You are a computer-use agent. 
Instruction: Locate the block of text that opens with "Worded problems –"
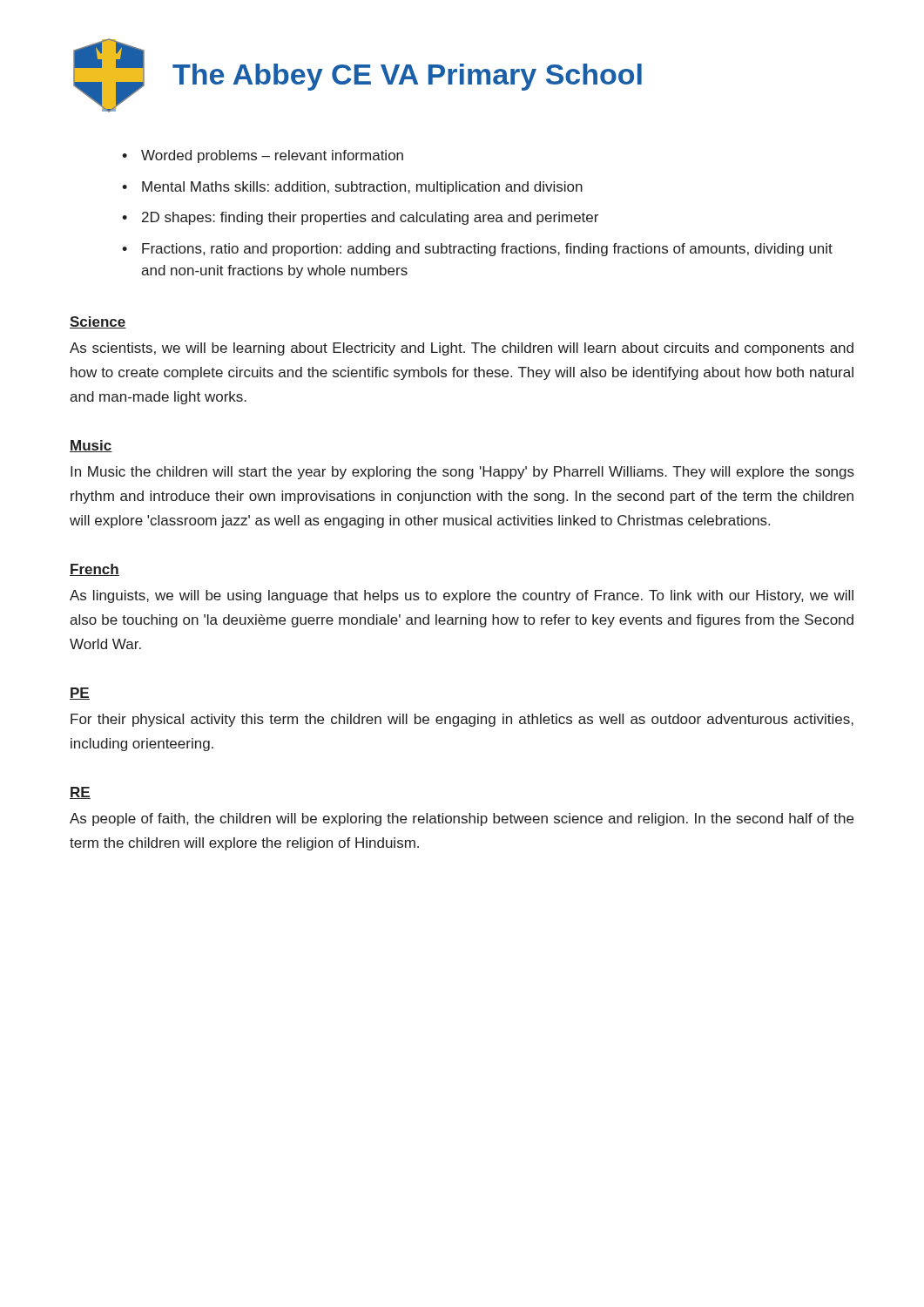[273, 156]
